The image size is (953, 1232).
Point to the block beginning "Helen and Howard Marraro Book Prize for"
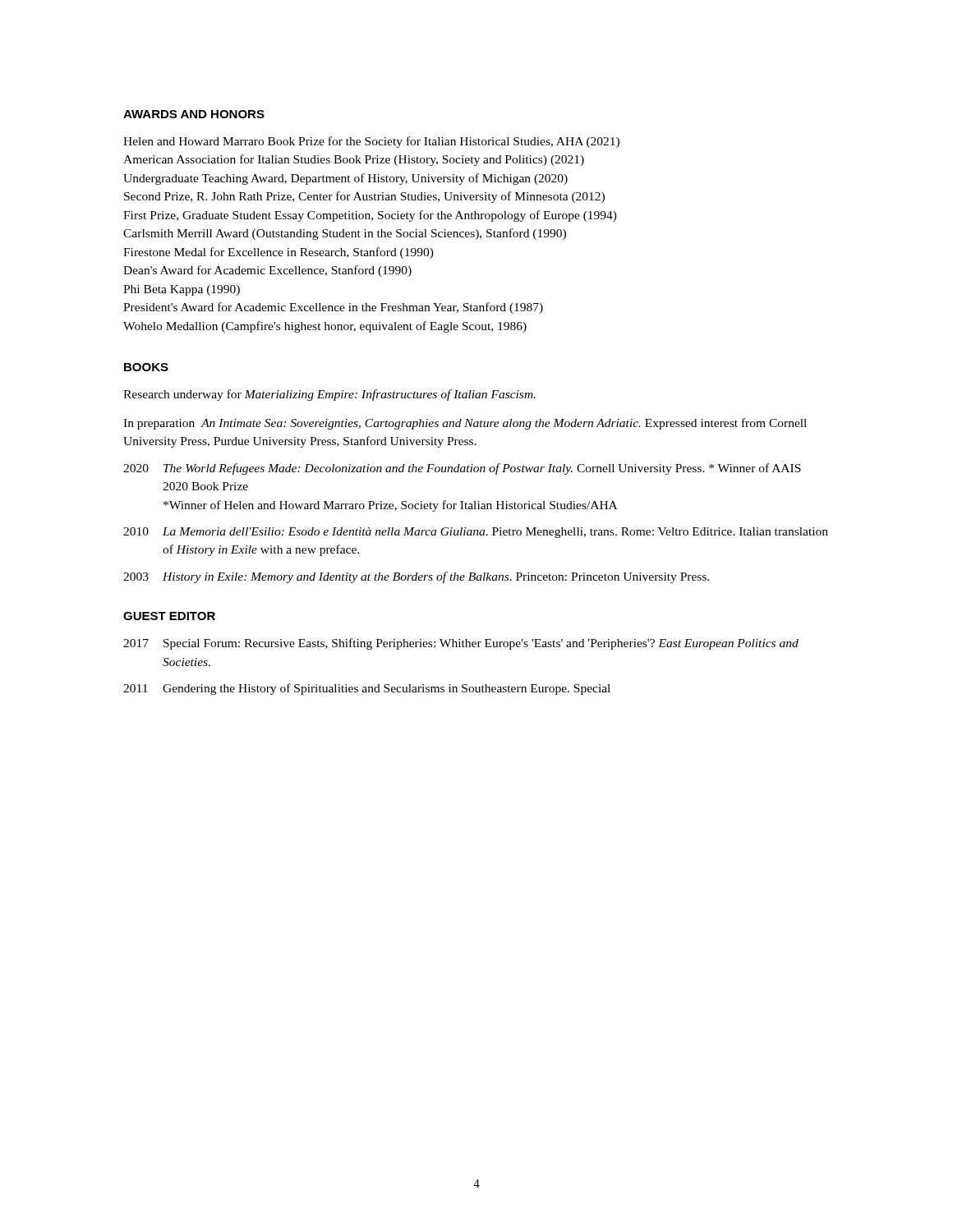pyautogui.click(x=372, y=233)
